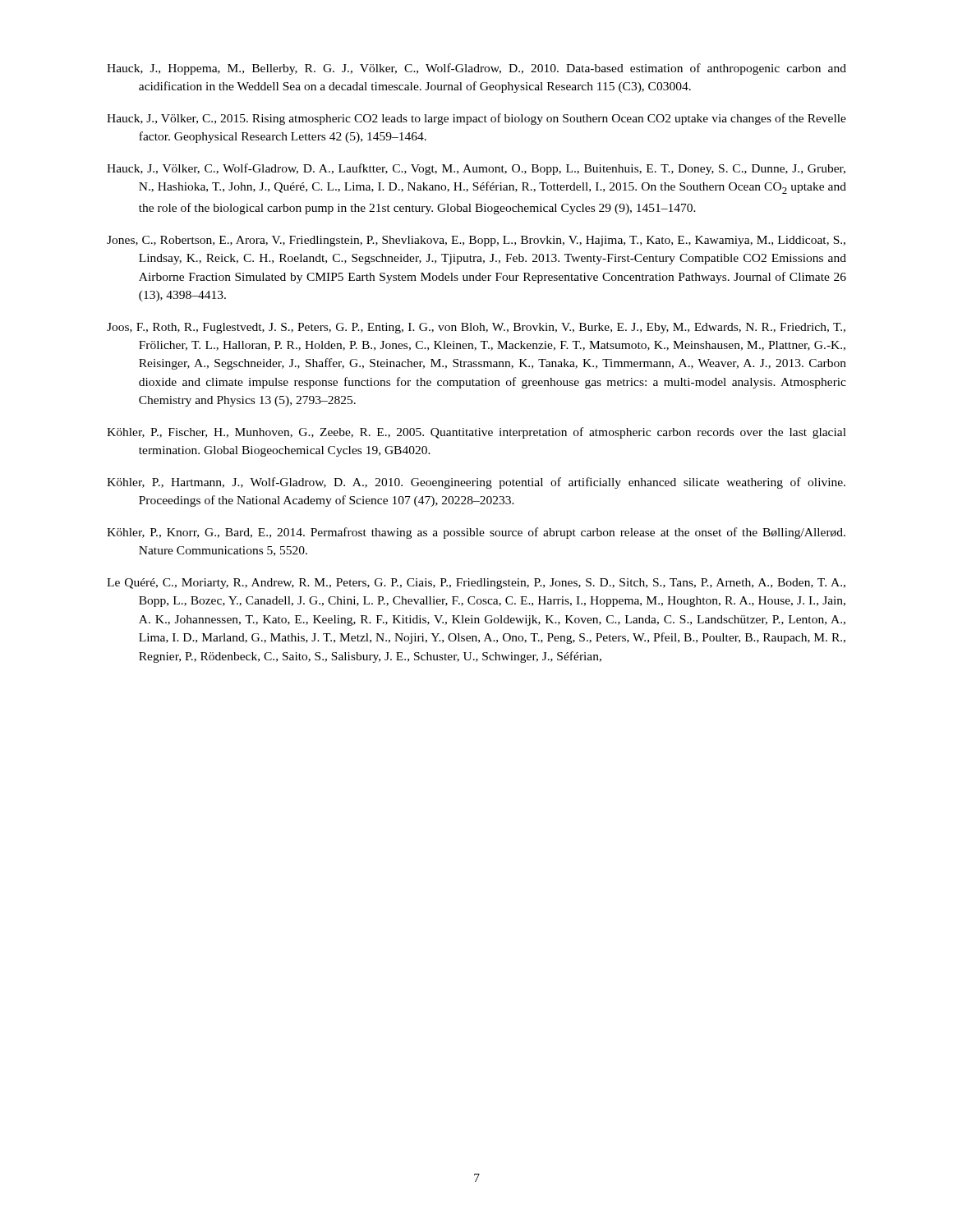The height and width of the screenshot is (1232, 953).
Task: Find the region starting "Hauck, J., Hoppema, M., Bellerby, R. G."
Action: click(476, 77)
